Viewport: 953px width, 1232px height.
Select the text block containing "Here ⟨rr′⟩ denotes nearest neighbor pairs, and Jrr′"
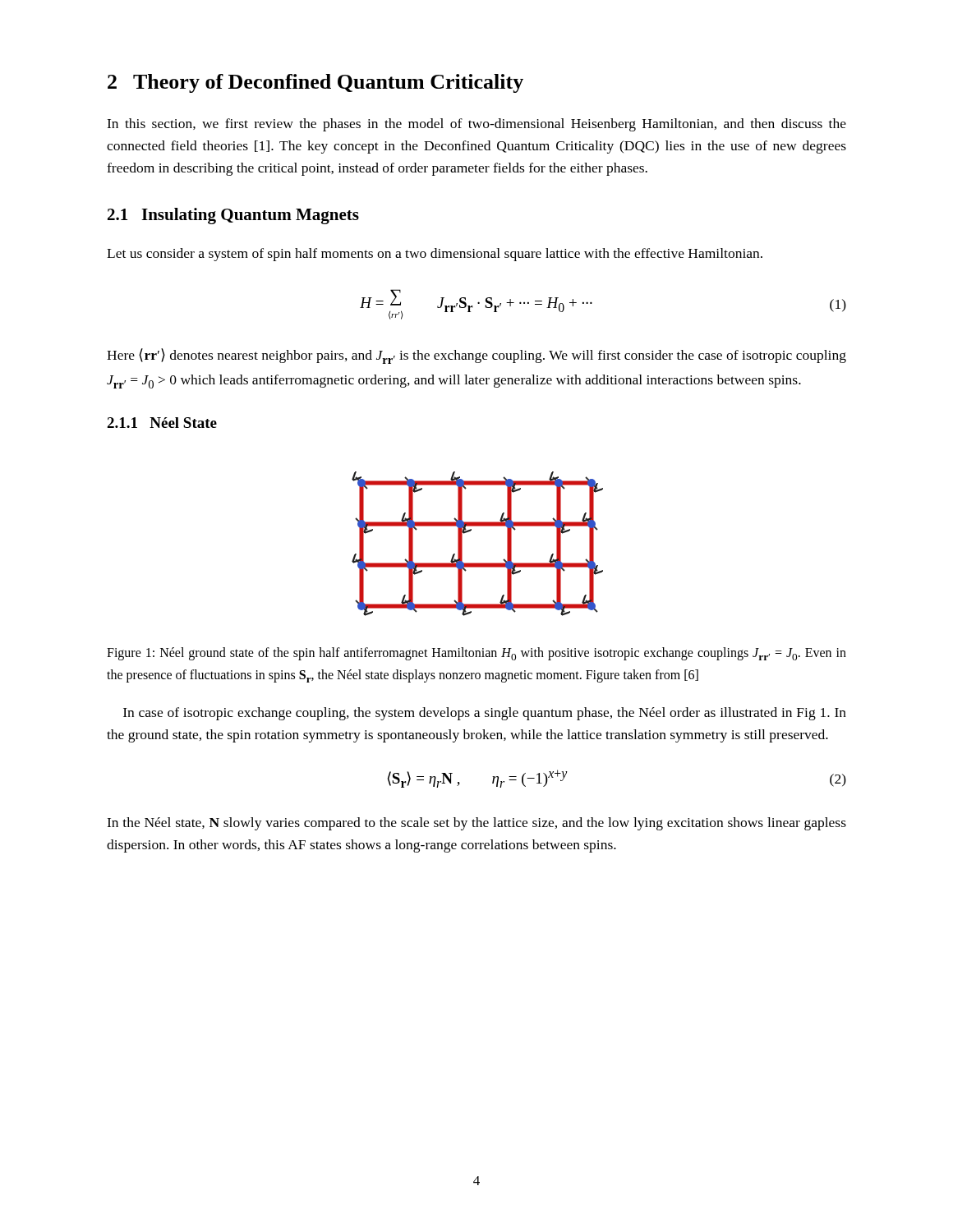[476, 368]
